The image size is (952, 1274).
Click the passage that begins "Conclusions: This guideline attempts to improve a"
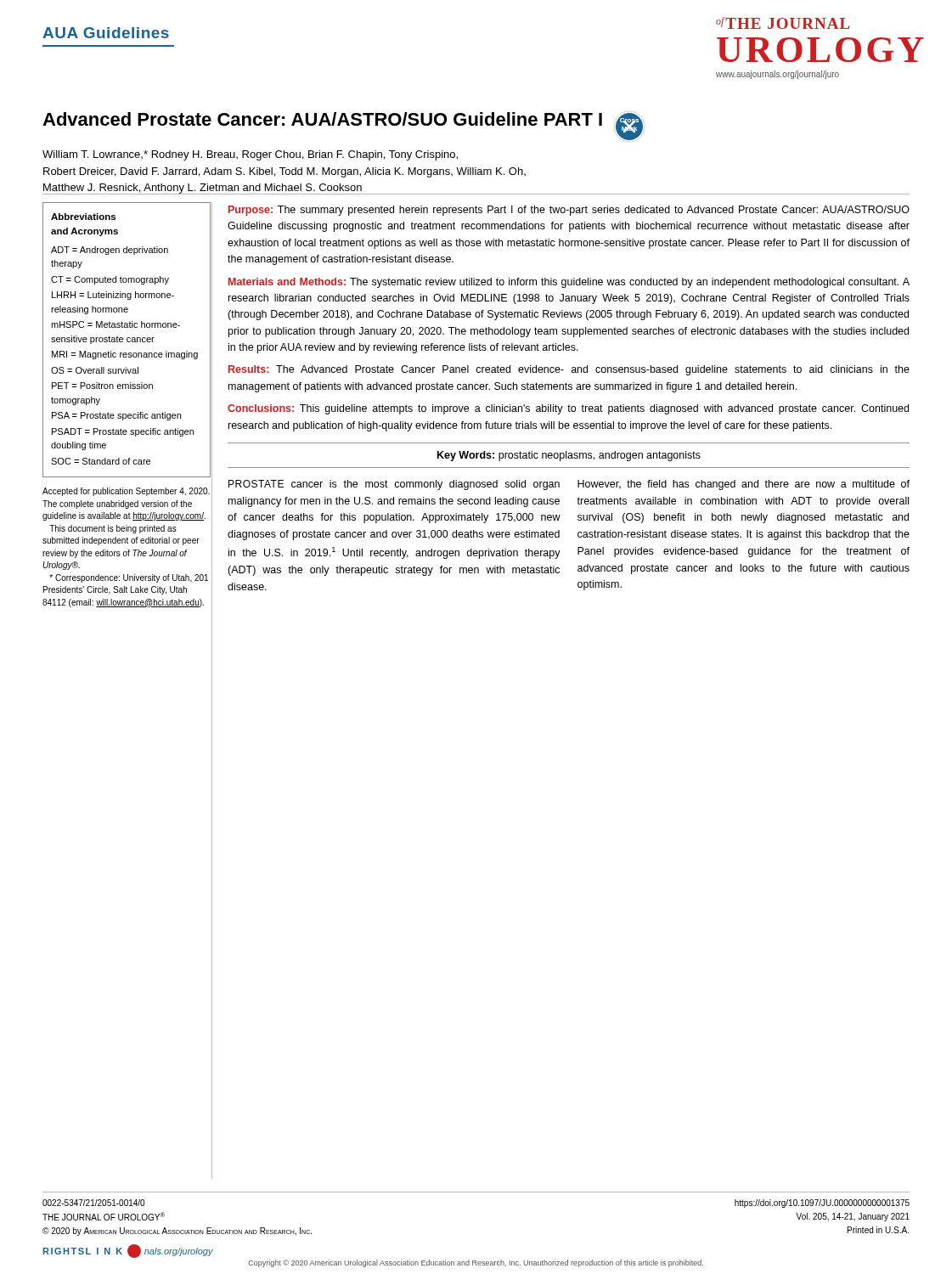(569, 417)
